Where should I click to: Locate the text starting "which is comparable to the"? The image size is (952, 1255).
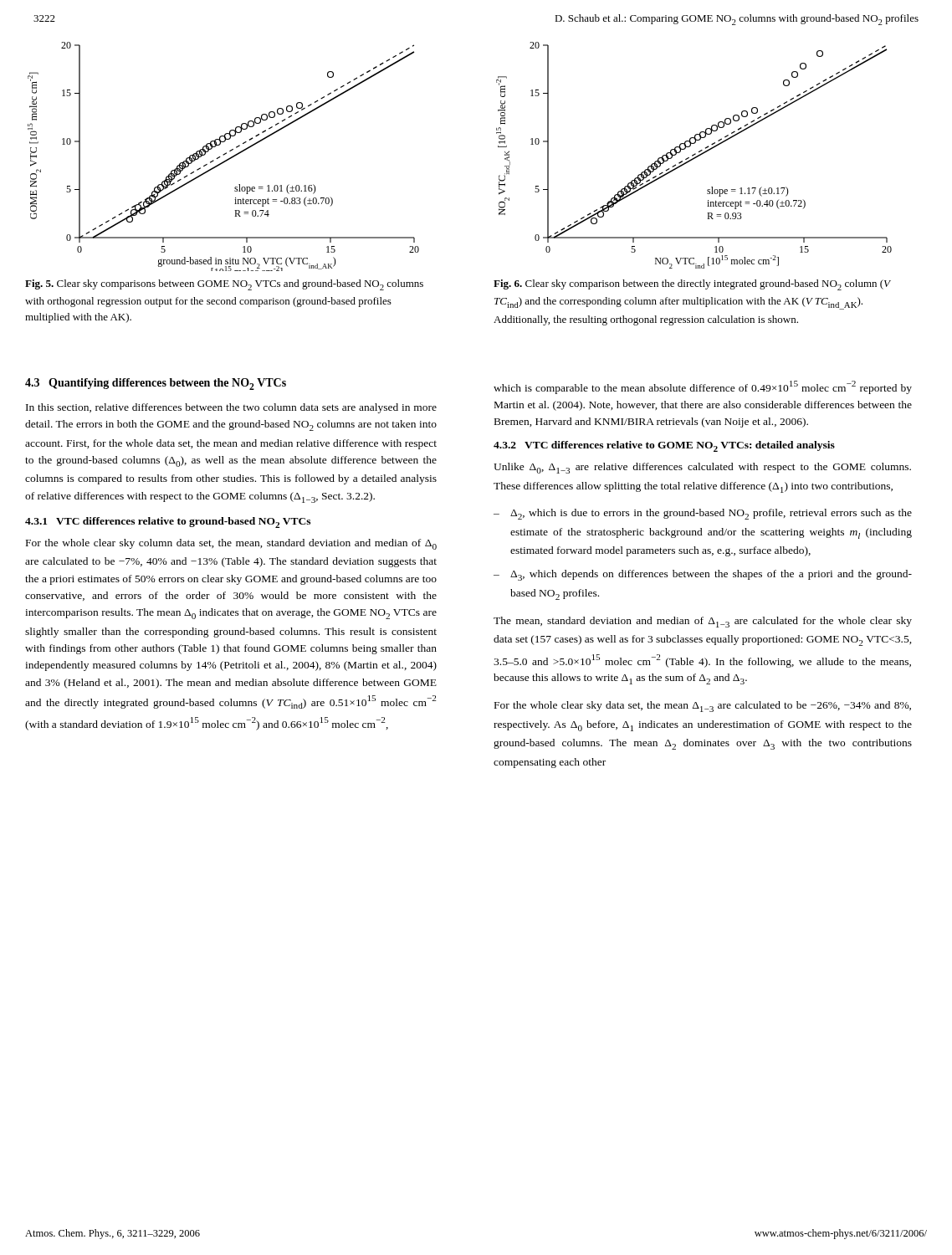click(x=703, y=403)
